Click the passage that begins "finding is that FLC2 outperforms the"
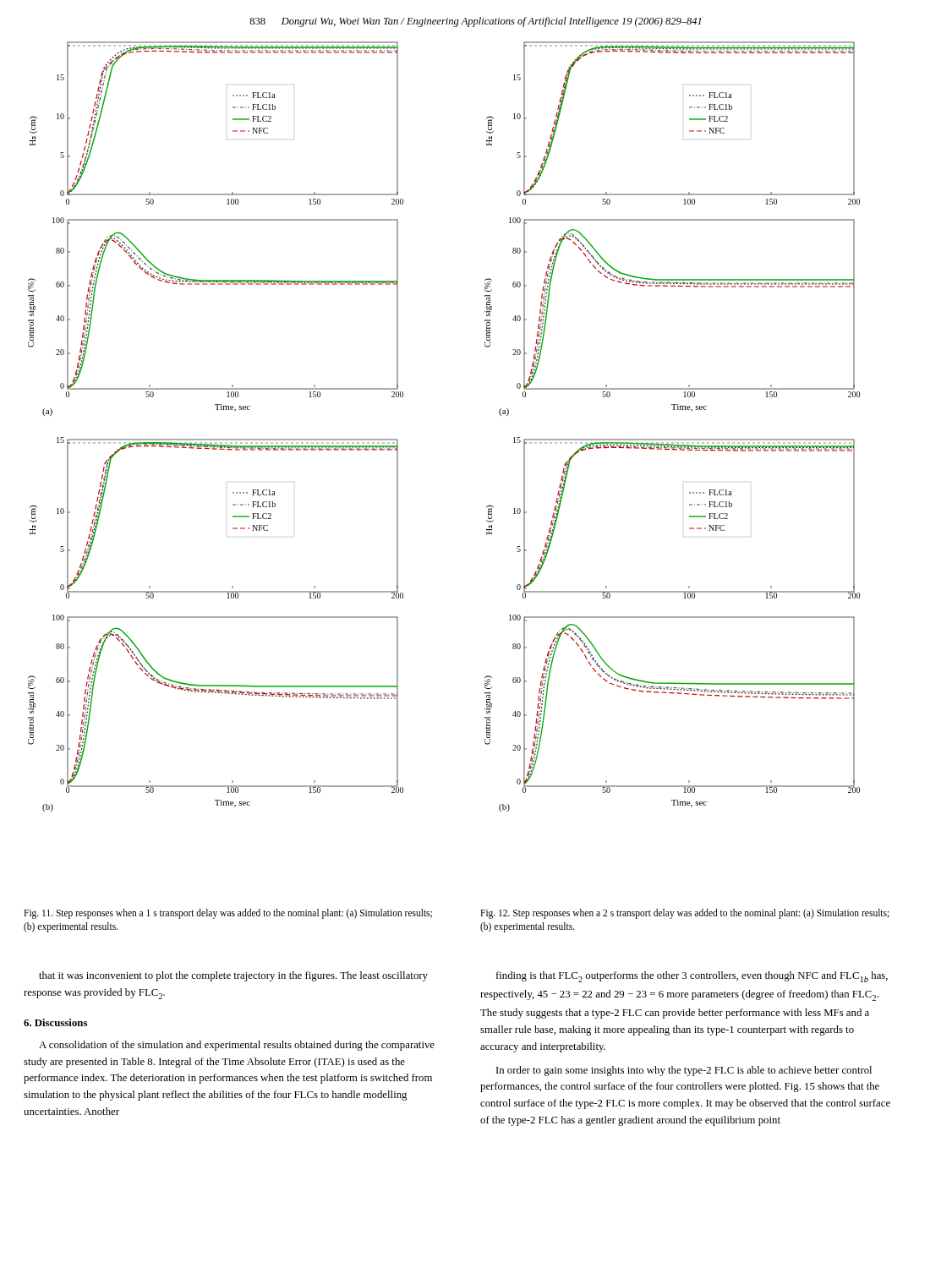The height and width of the screenshot is (1268, 952). pyautogui.click(x=684, y=1011)
